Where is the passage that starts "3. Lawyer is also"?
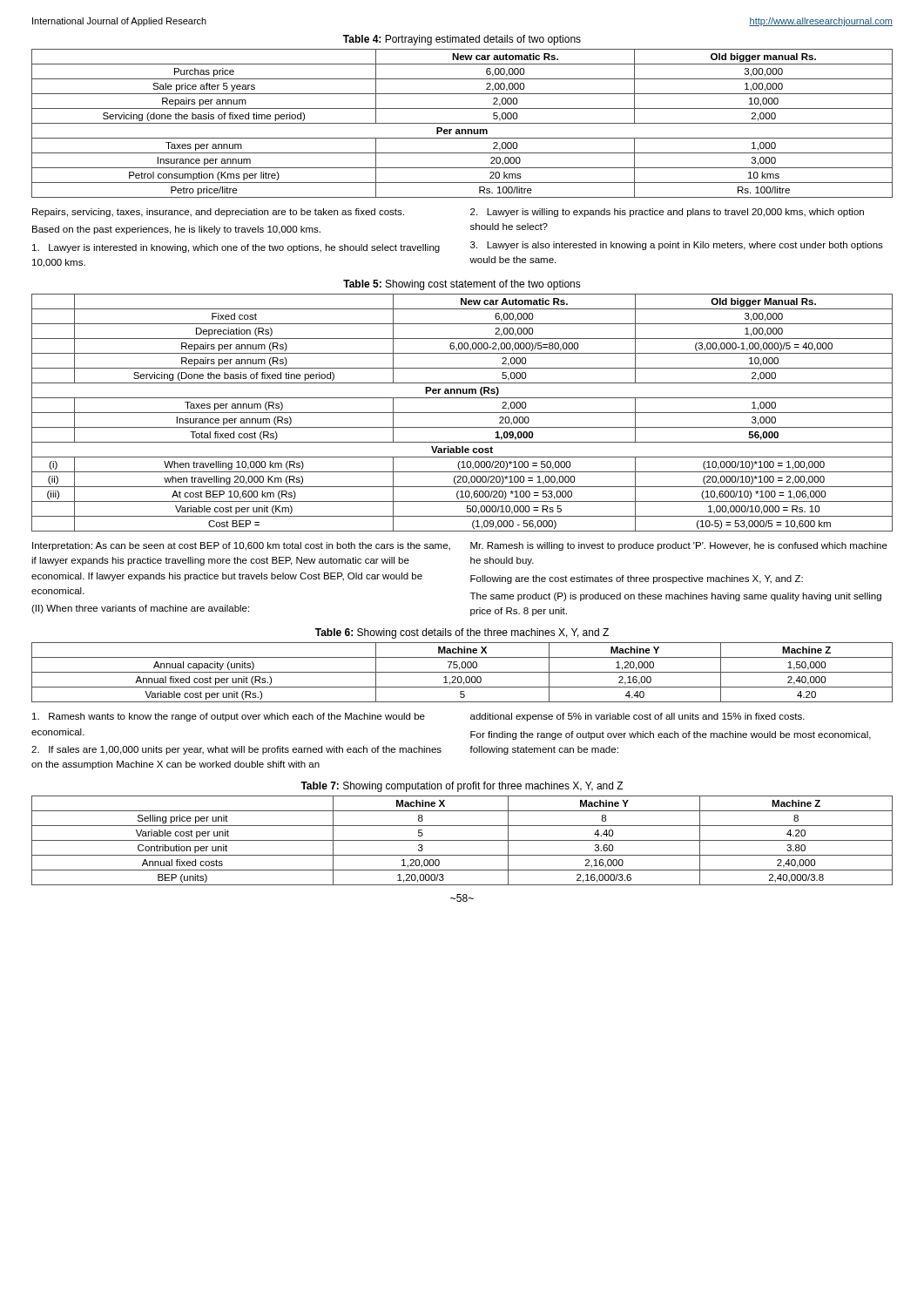The height and width of the screenshot is (1307, 924). [x=676, y=252]
